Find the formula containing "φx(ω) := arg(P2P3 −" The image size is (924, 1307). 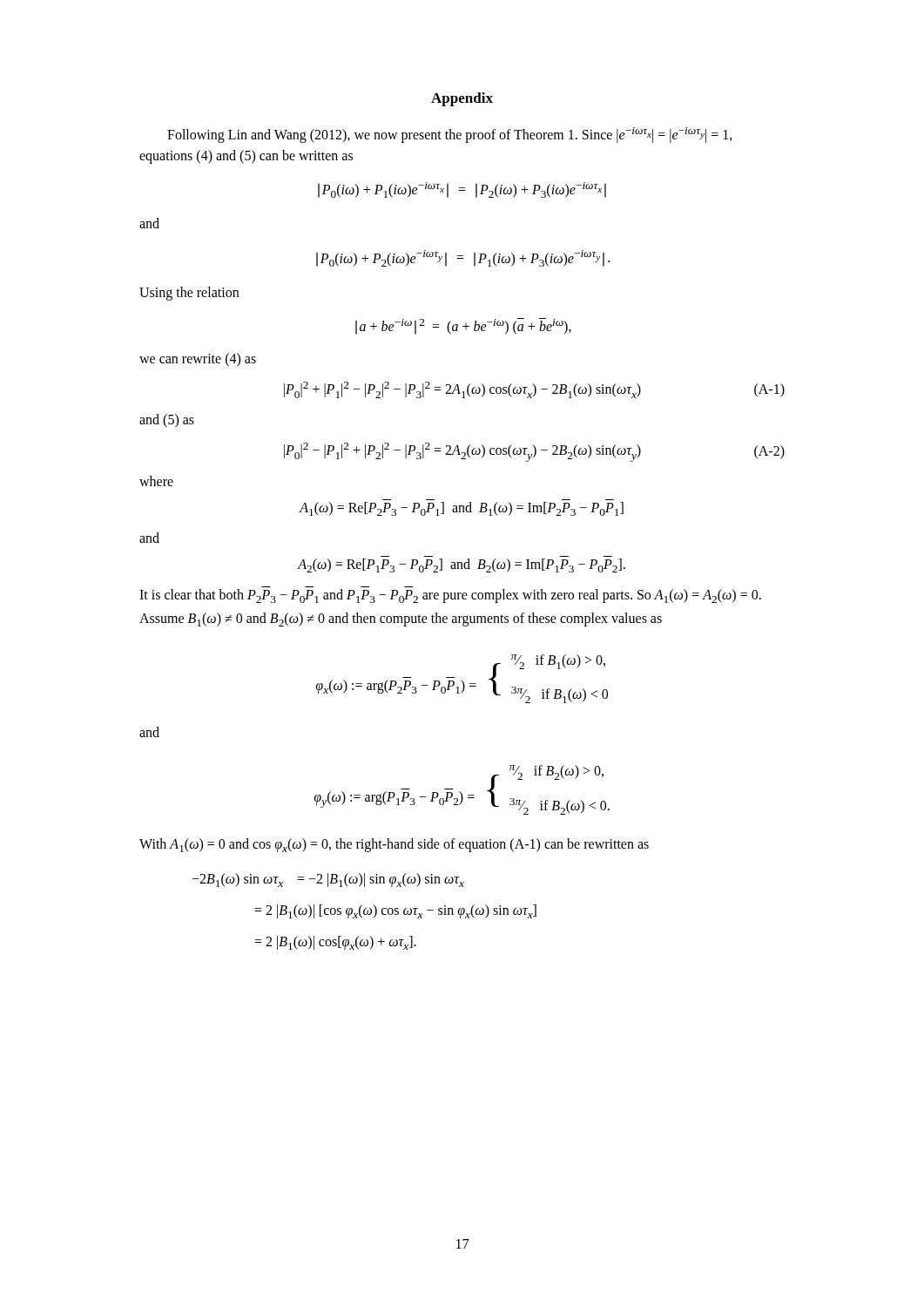point(462,677)
